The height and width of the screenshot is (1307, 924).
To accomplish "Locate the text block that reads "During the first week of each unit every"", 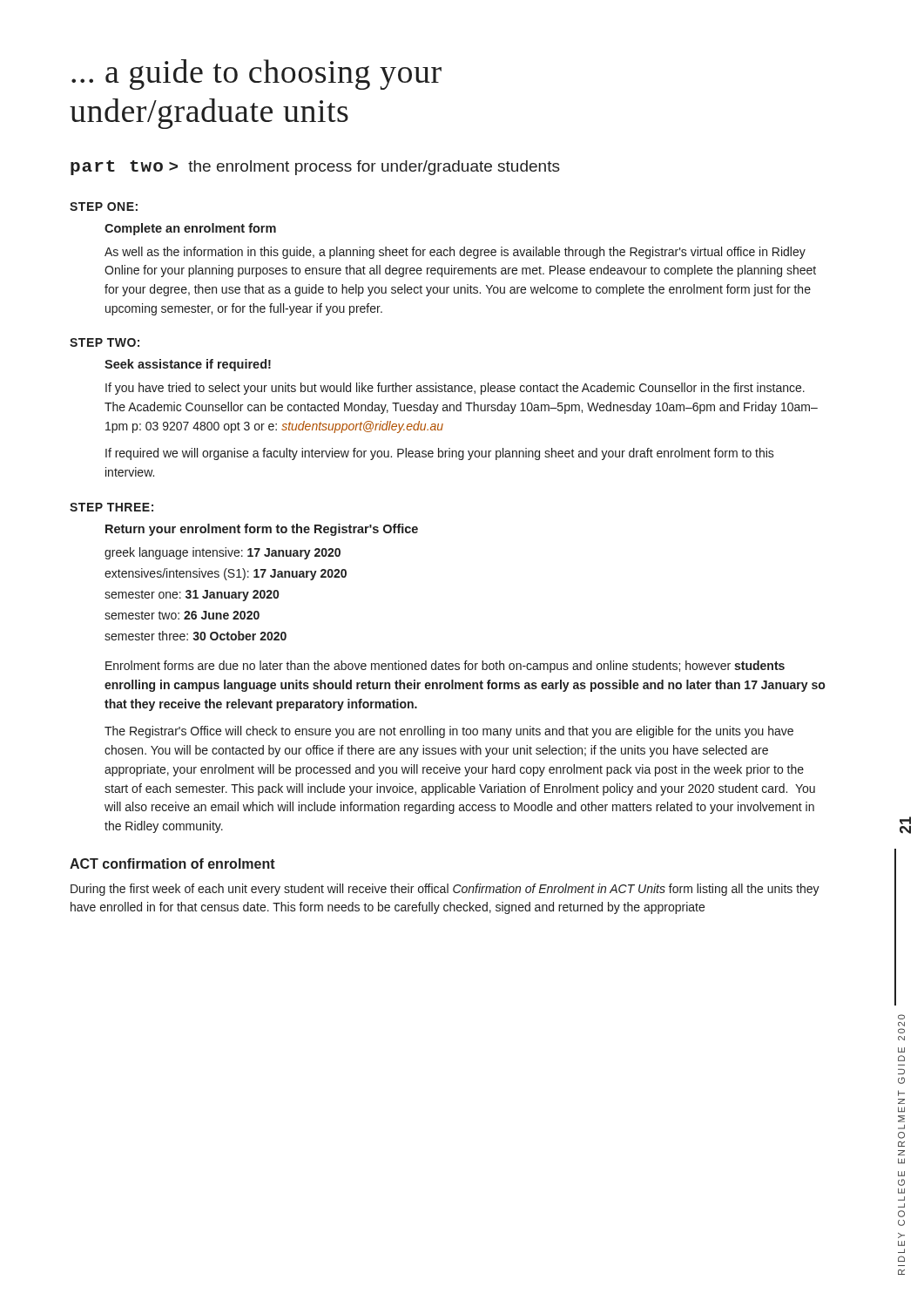I will (x=449, y=899).
